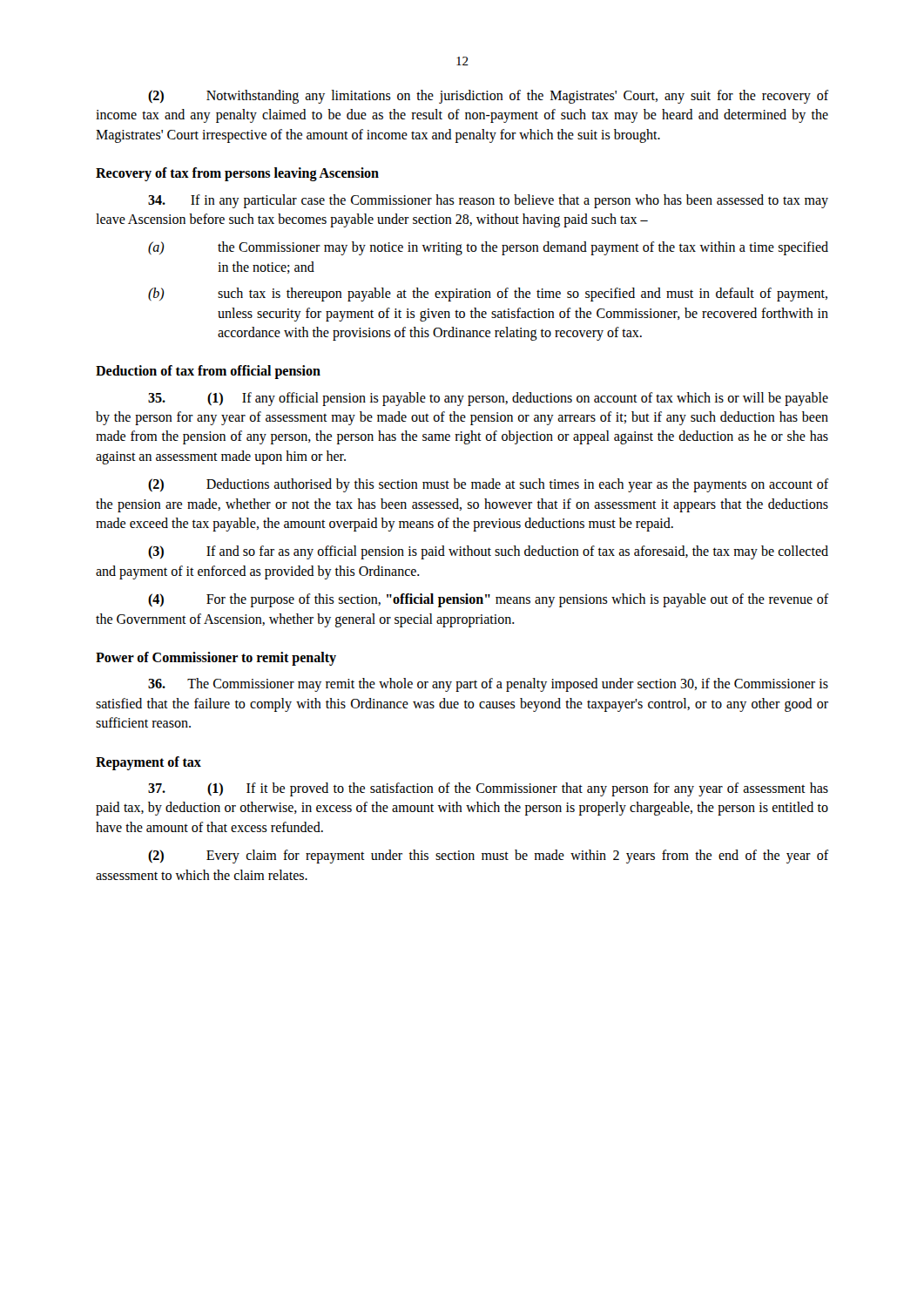Select the text block containing "(2)Notwithstanding any limitations on the jurisdiction of the"
Viewport: 924px width, 1307px height.
(x=462, y=114)
